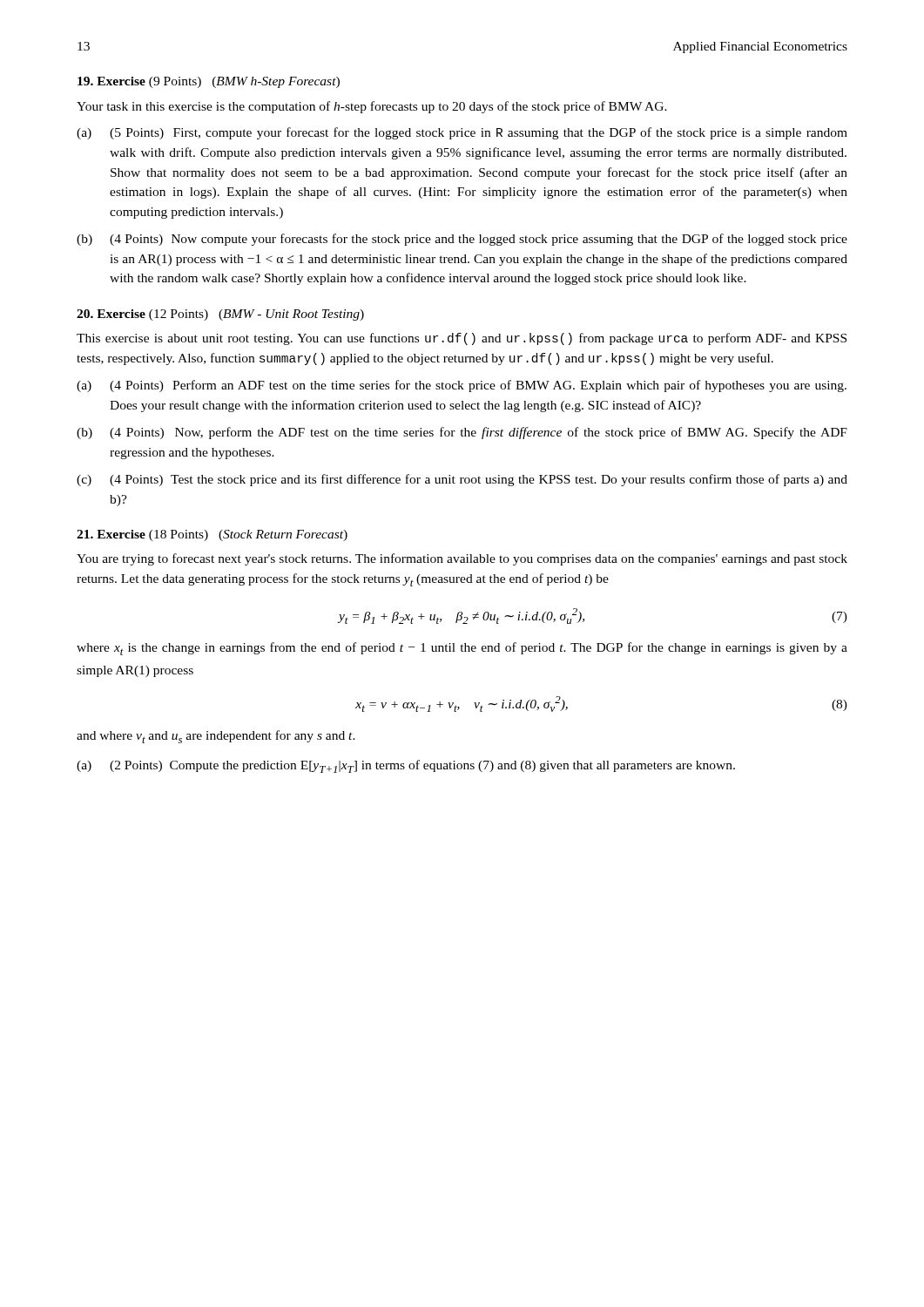Viewport: 924px width, 1307px height.
Task: Locate the block of text that opens with "(b) (4 Points) Now compute"
Action: click(462, 259)
